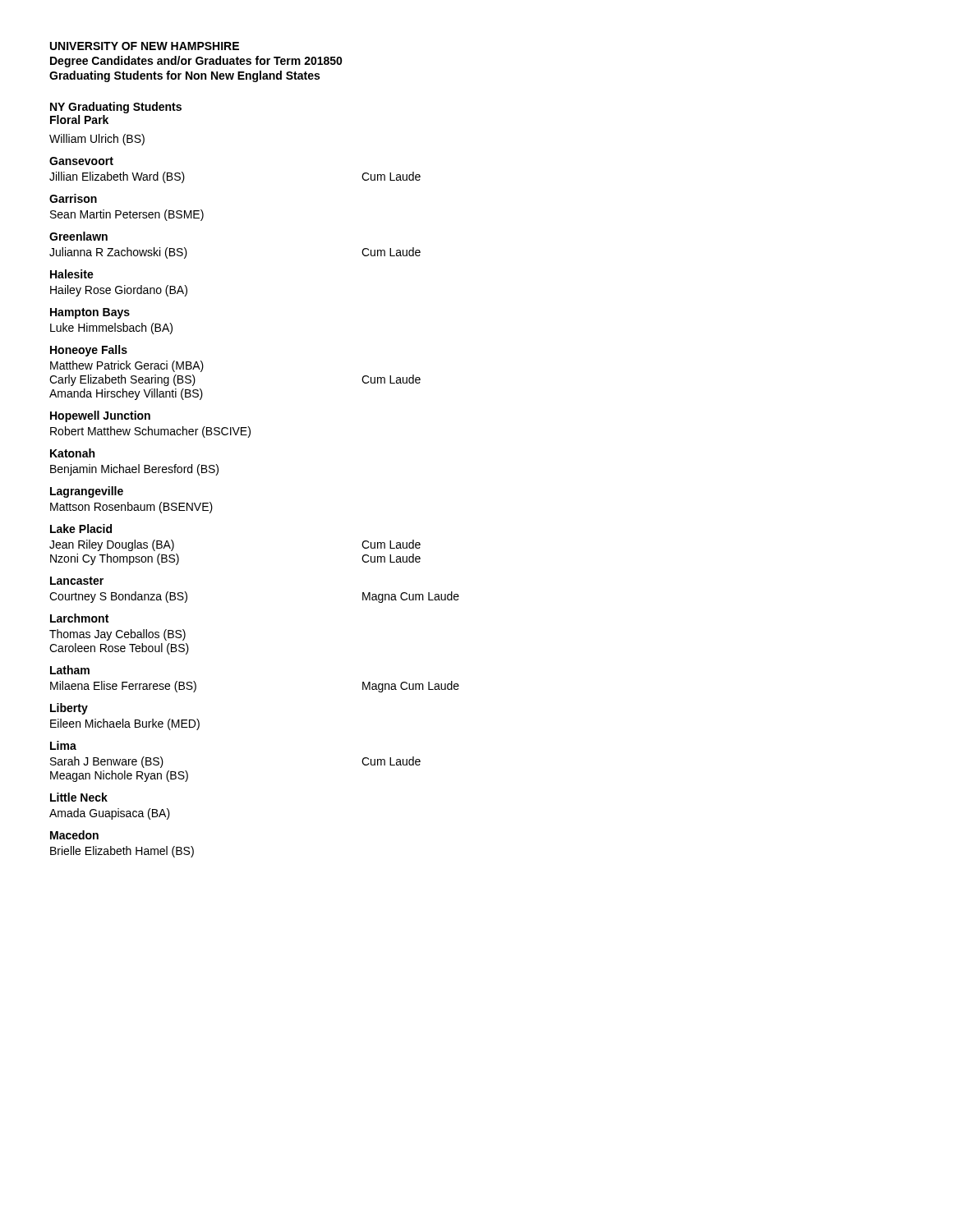Select the section header with the text "Honeoye Falls"
The width and height of the screenshot is (953, 1232).
(88, 350)
